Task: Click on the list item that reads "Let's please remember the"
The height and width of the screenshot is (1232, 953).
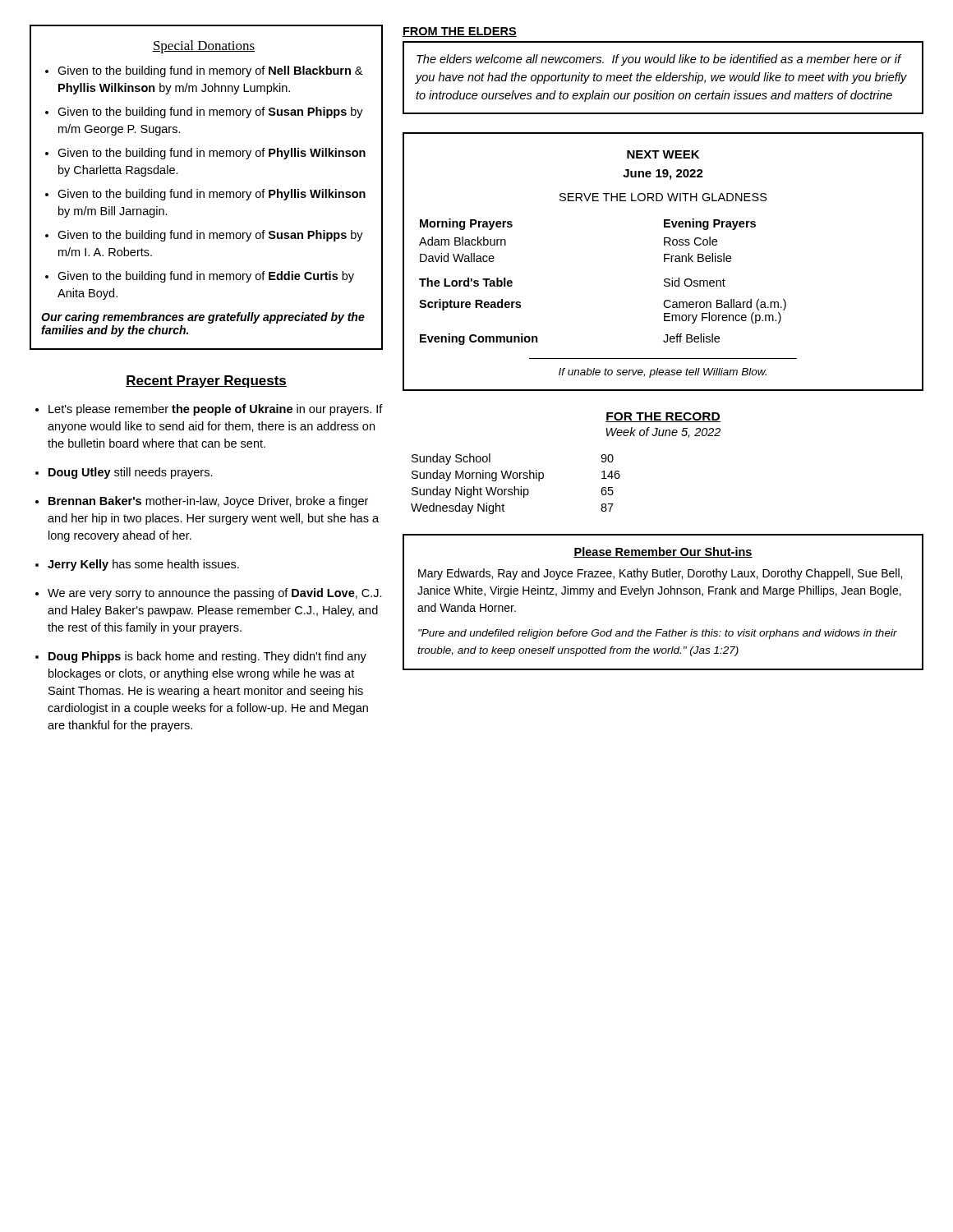Action: click(x=215, y=426)
